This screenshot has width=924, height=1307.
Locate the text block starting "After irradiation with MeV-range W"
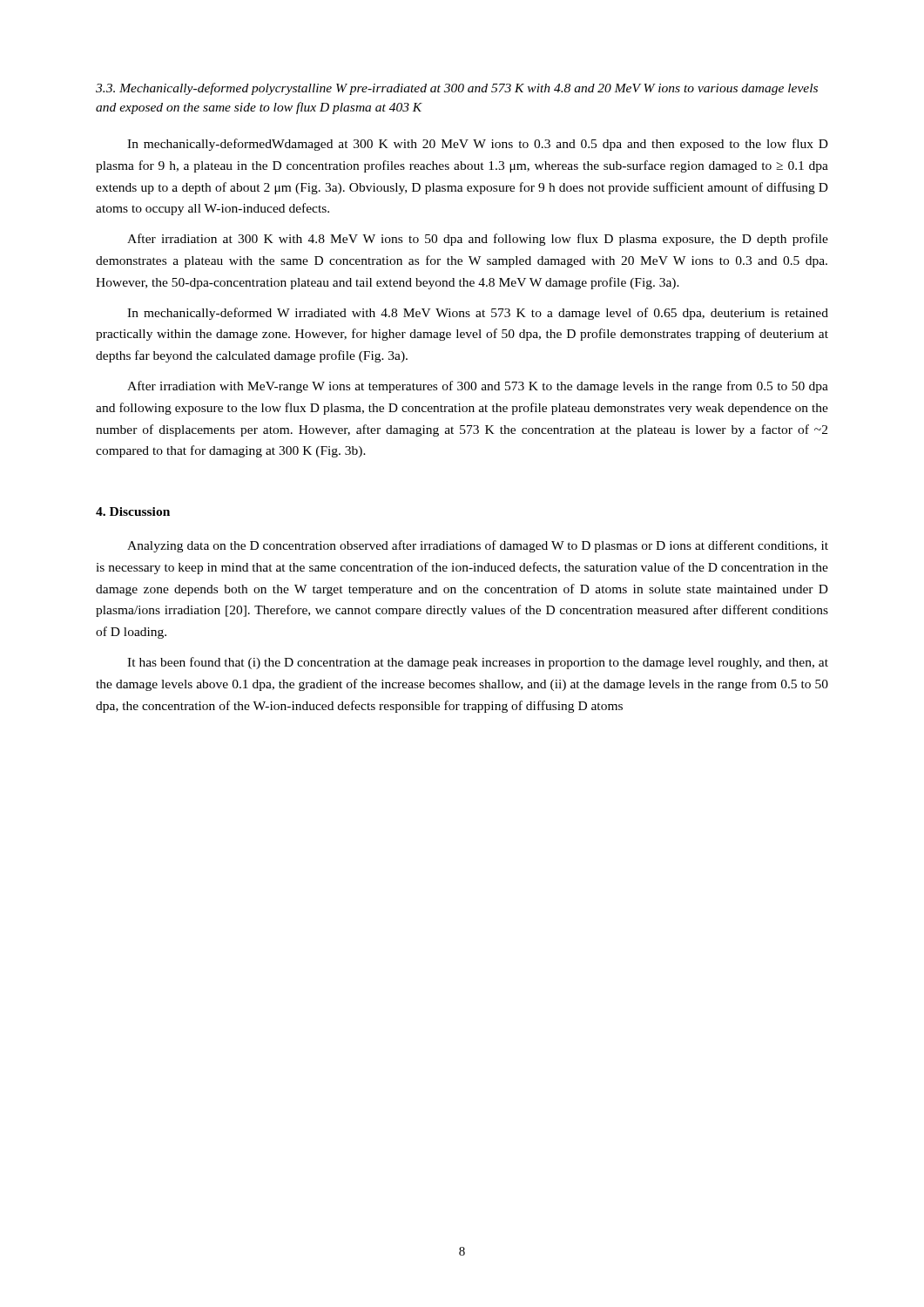462,418
